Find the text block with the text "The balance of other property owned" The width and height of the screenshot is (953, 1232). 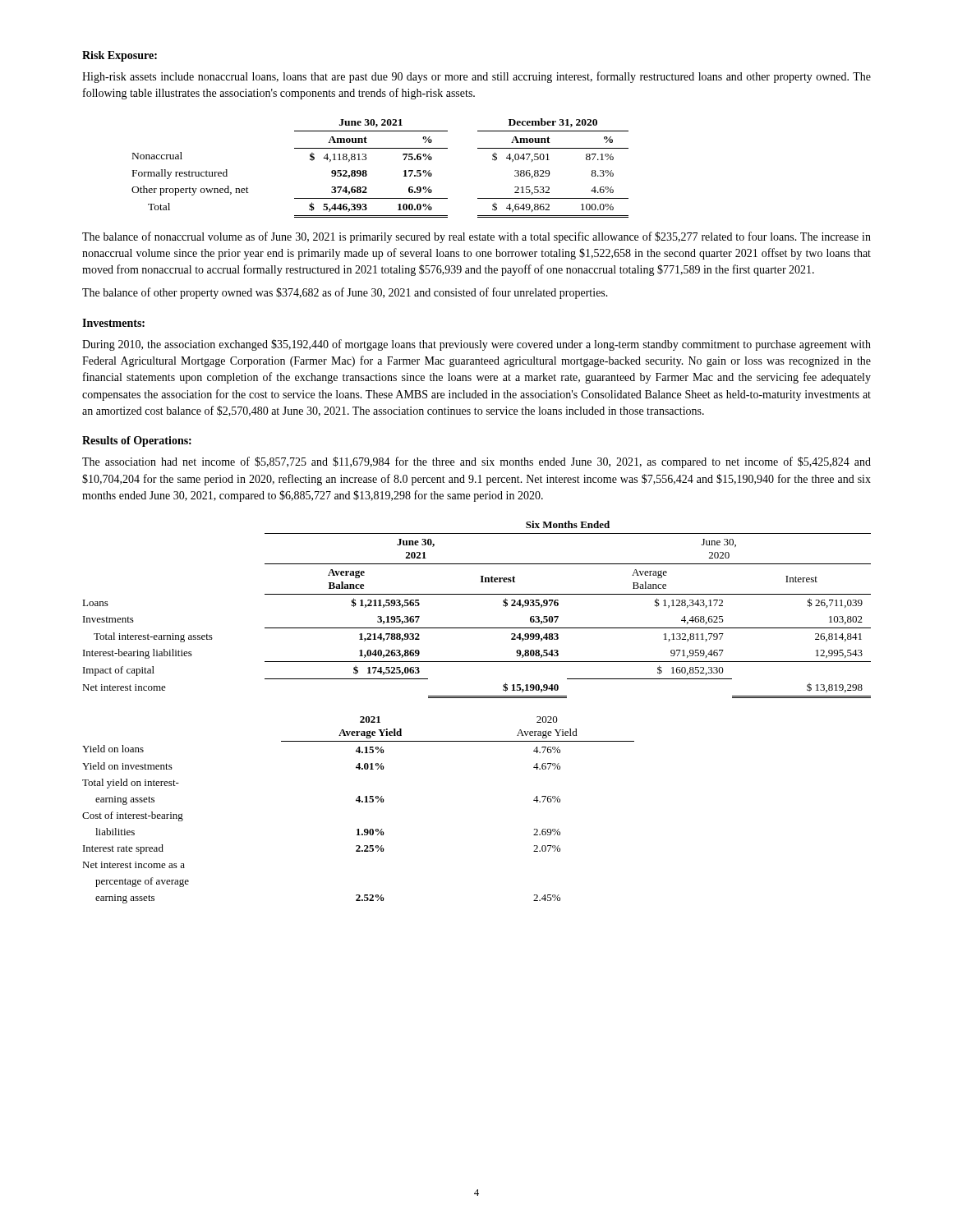[345, 293]
